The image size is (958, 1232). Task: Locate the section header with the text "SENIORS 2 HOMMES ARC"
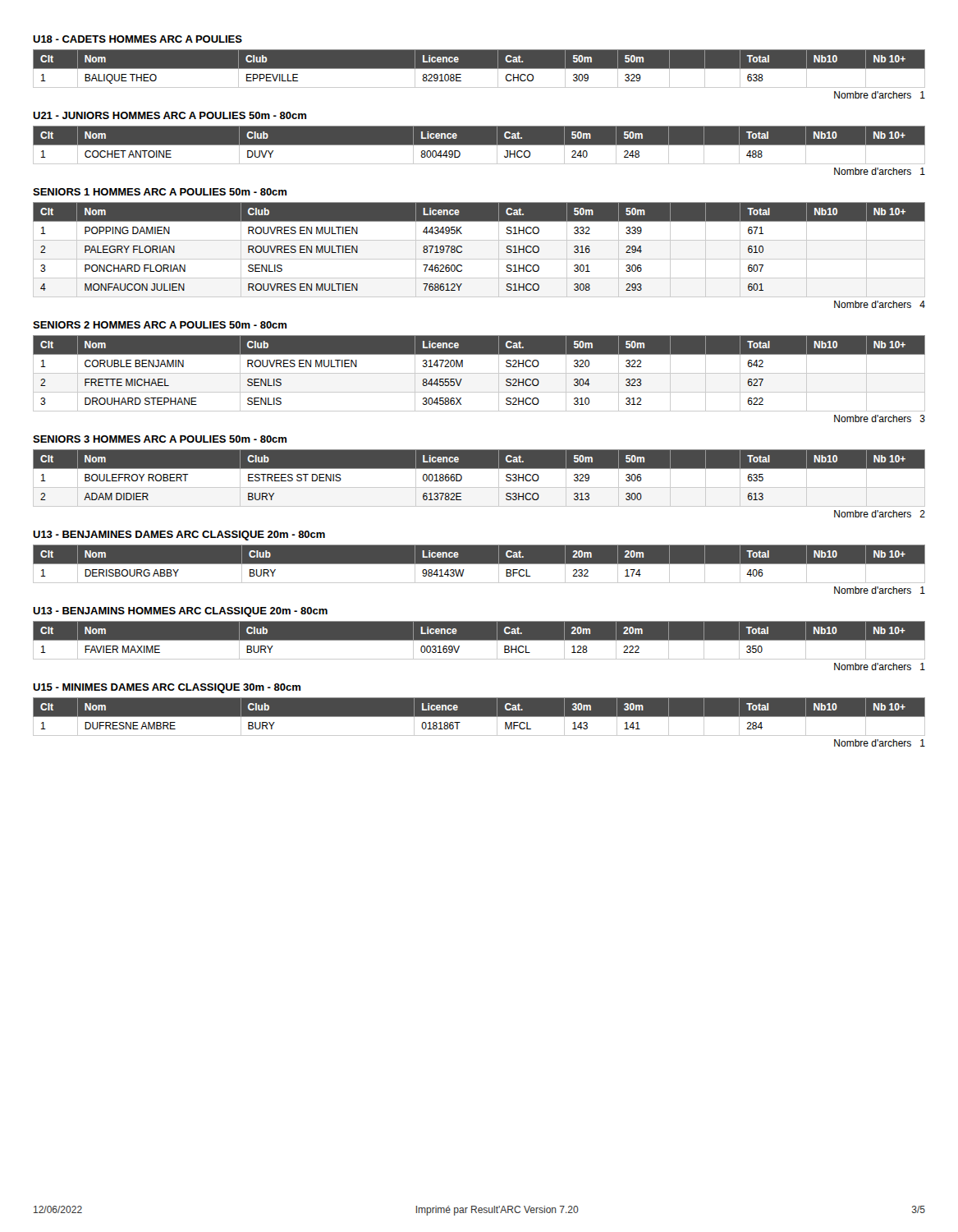tap(160, 325)
